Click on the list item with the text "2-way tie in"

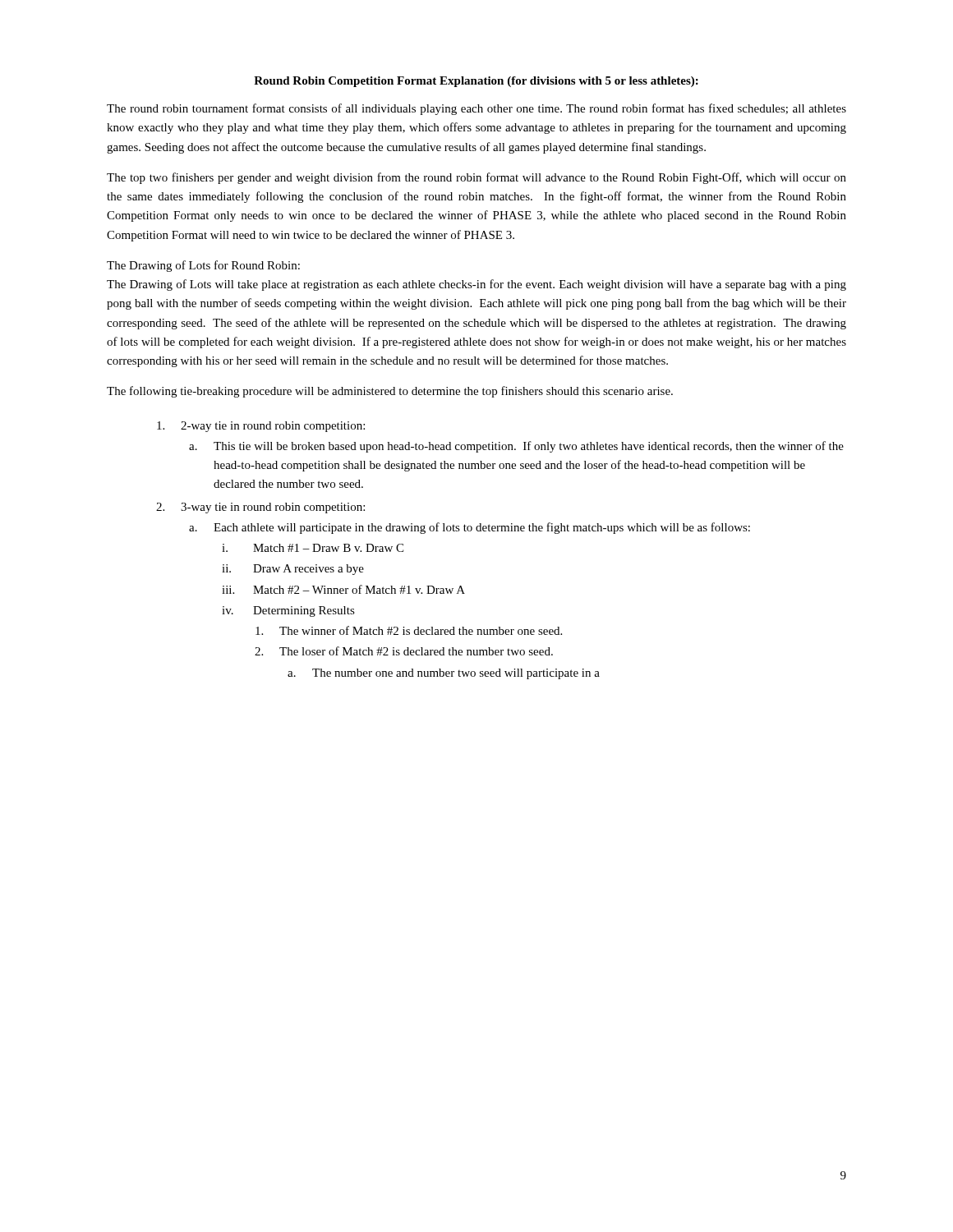tap(501, 455)
